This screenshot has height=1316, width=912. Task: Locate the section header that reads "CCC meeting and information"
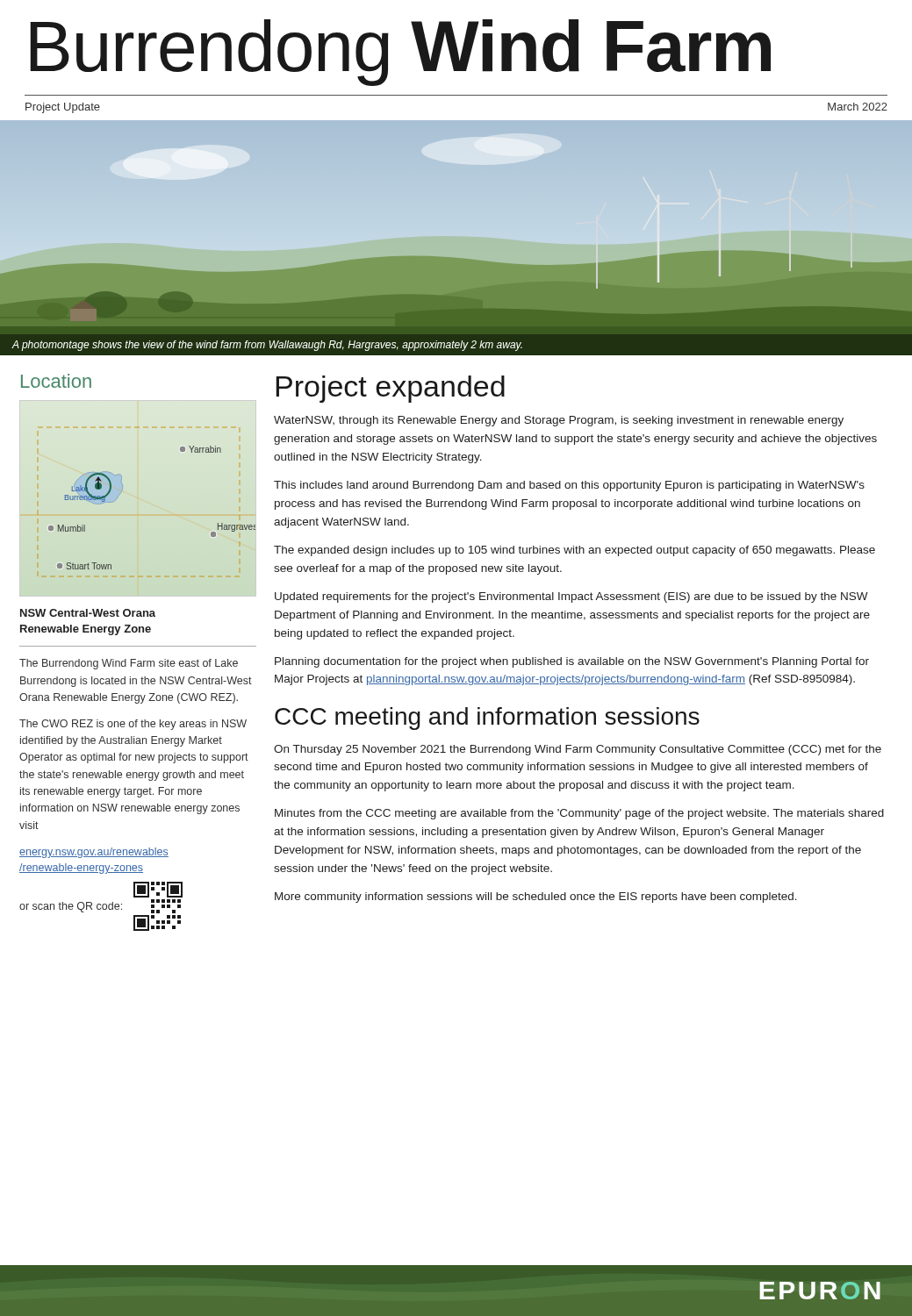coord(487,717)
